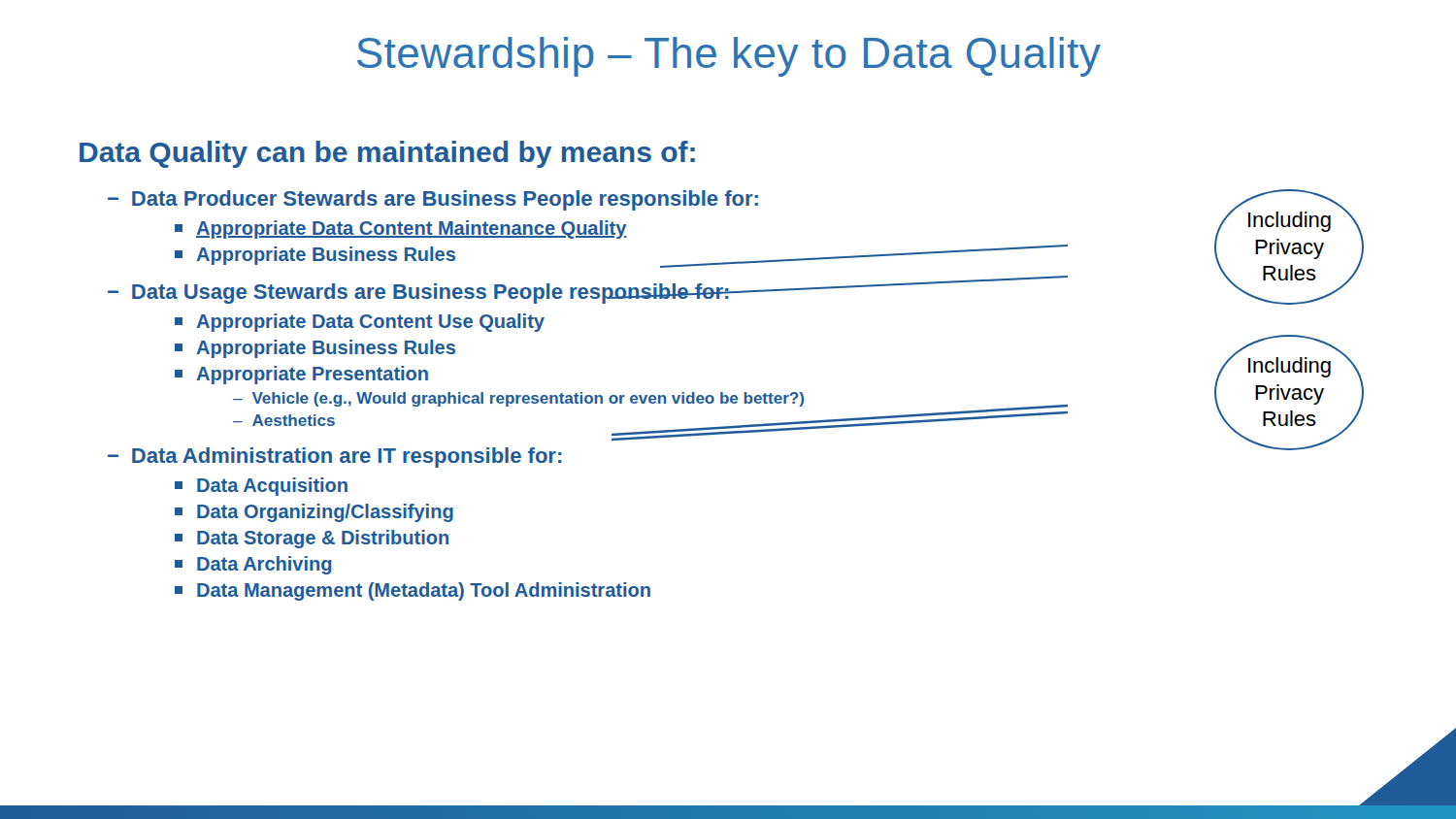The height and width of the screenshot is (819, 1456).
Task: Locate the list item that says "Appropriate Data Content Use Quality"
Action: click(360, 322)
